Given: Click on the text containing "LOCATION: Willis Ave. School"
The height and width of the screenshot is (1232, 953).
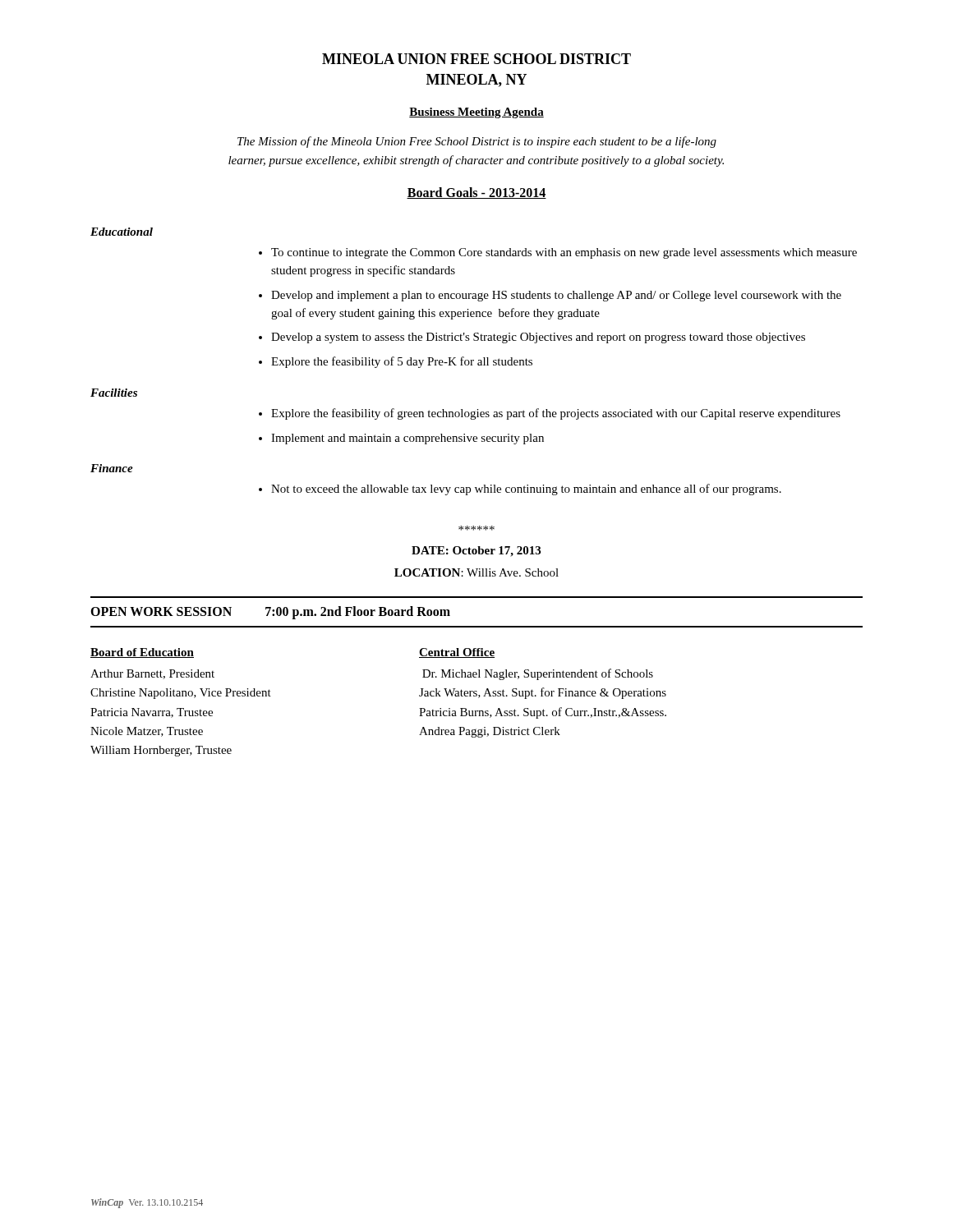Looking at the screenshot, I should click(x=476, y=573).
